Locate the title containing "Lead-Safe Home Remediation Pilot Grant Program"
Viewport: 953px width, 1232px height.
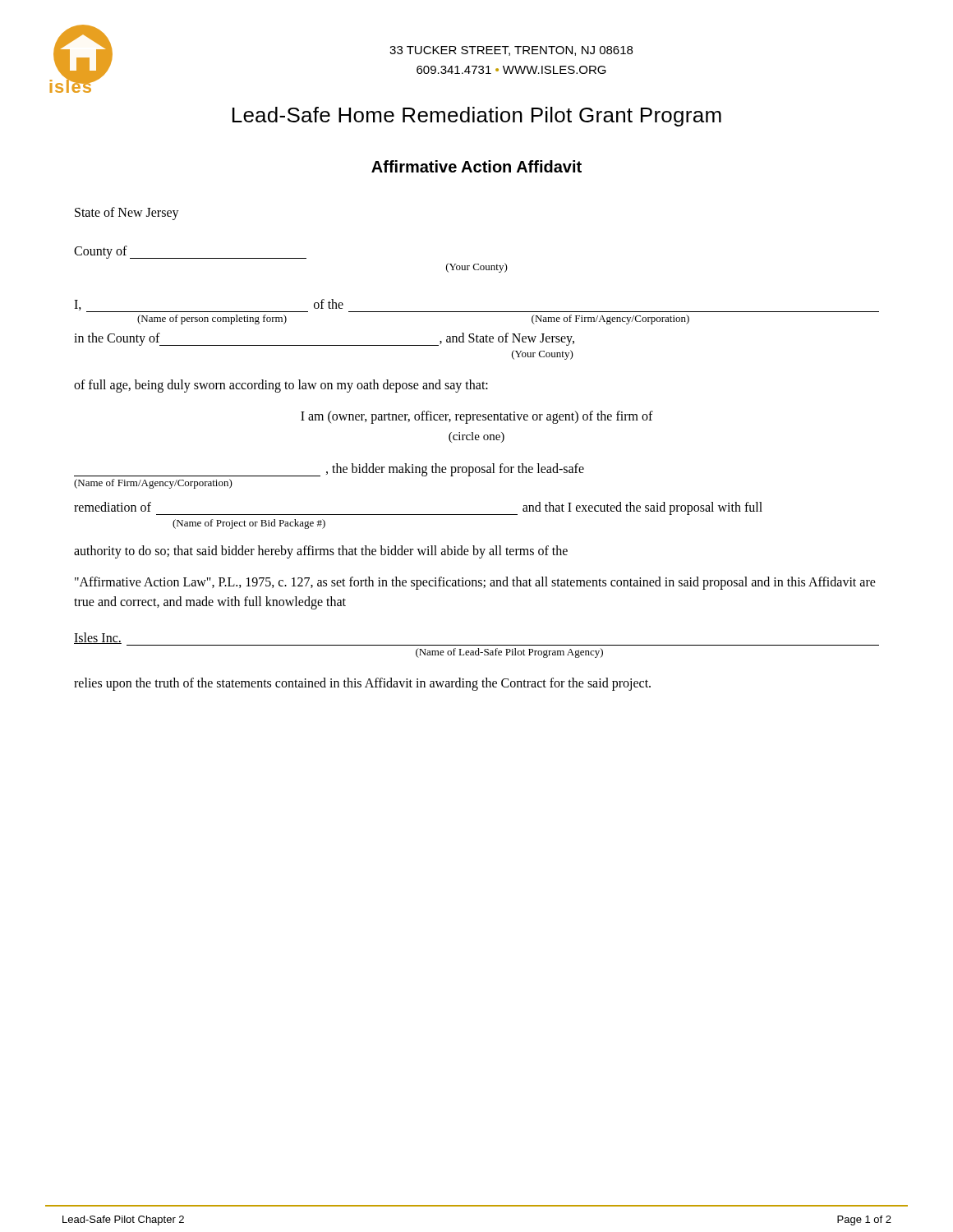click(x=476, y=115)
